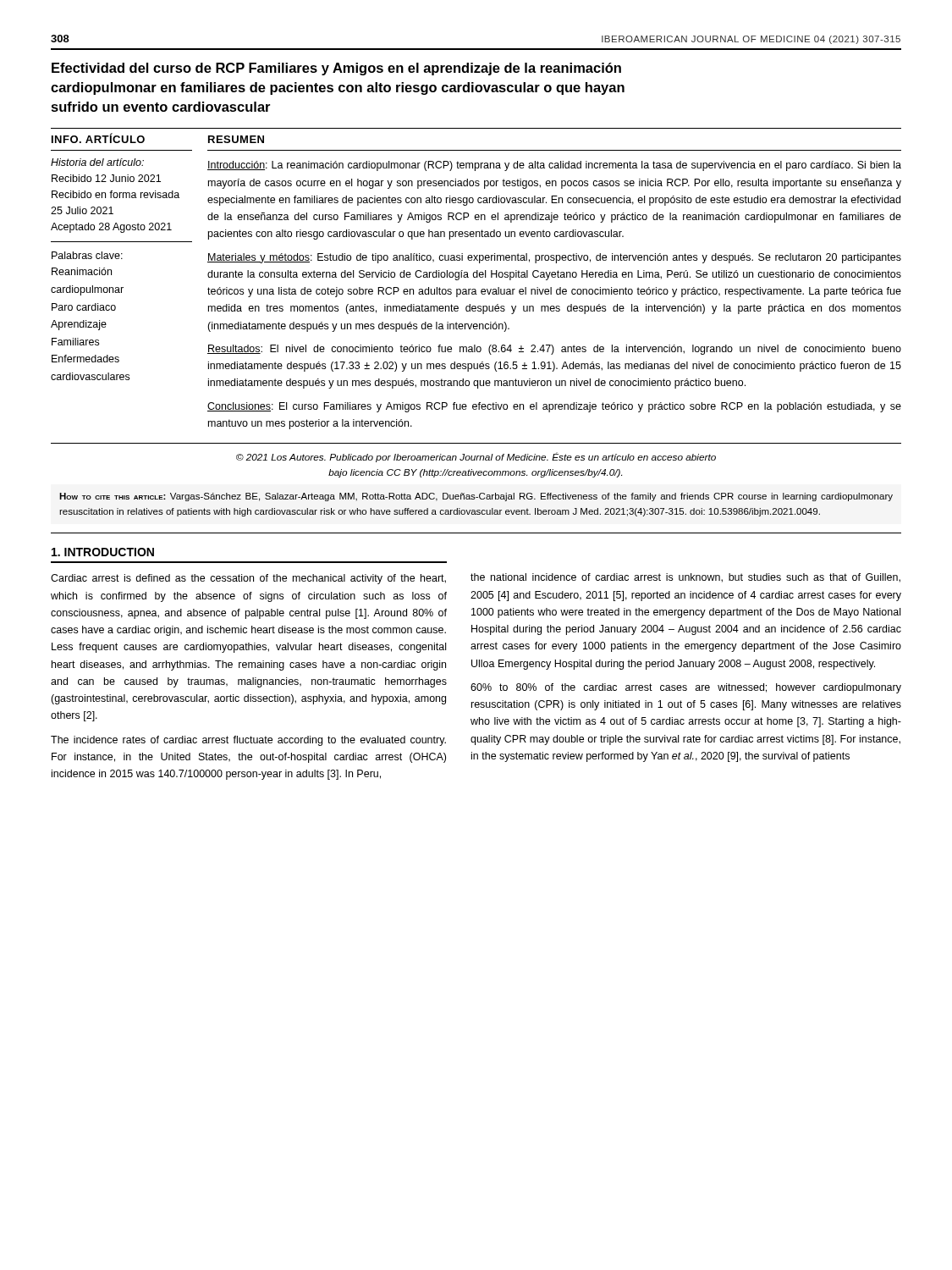
Task: Find the text block with the text "the national incidence of cardiac arrest is"
Action: coord(686,621)
